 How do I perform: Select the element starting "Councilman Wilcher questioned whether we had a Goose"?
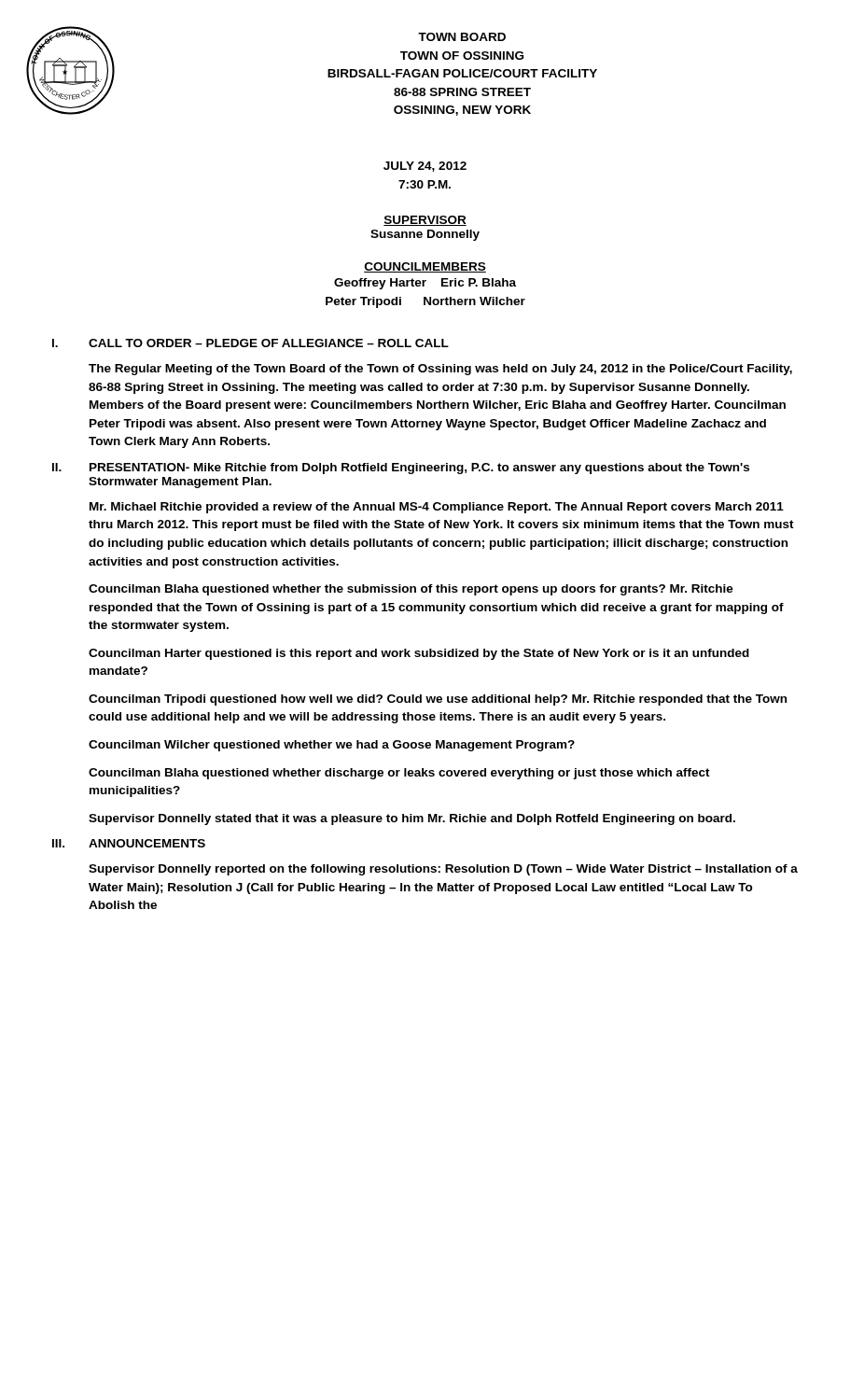coord(444,745)
